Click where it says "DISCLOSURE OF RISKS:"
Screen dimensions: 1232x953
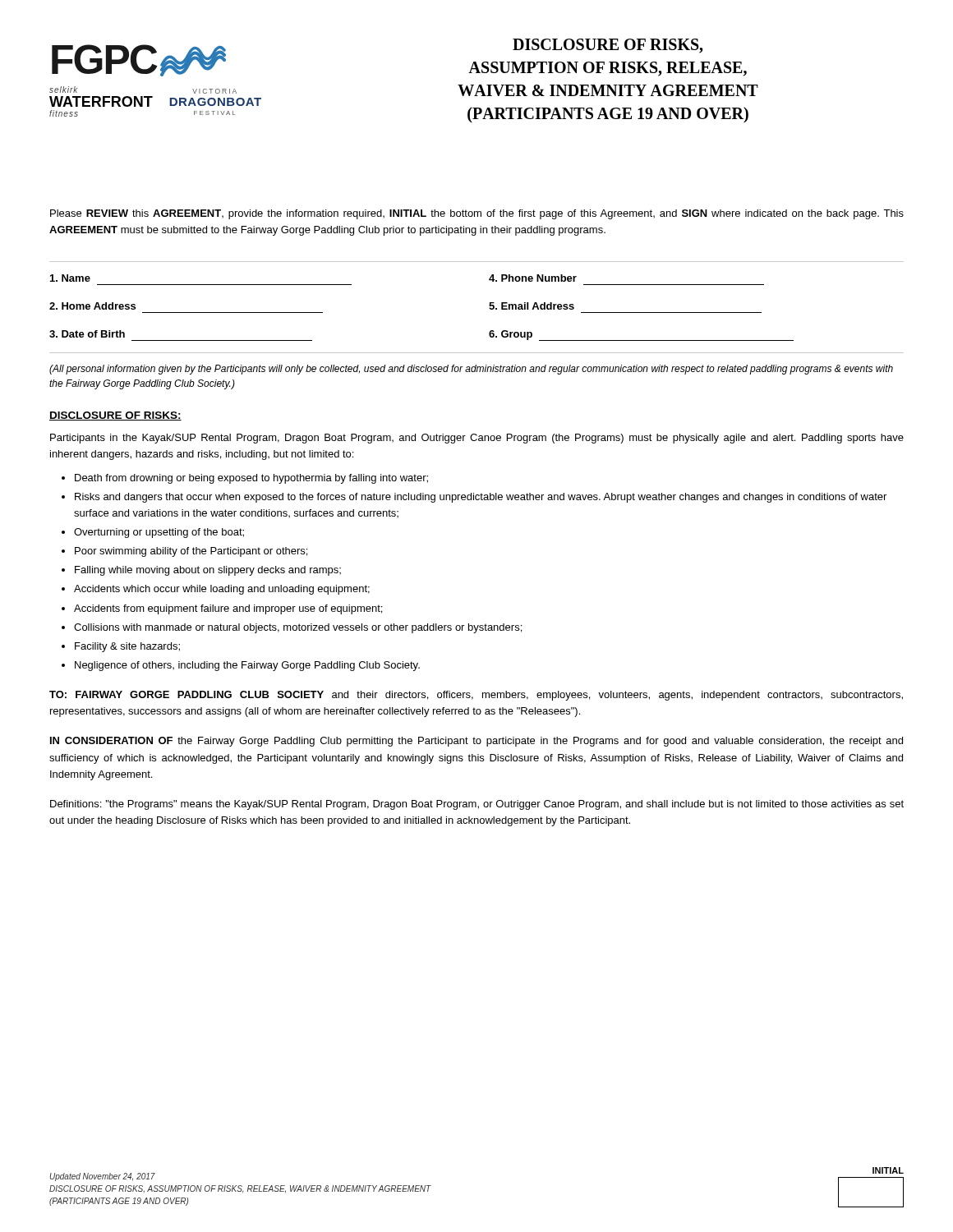click(115, 415)
